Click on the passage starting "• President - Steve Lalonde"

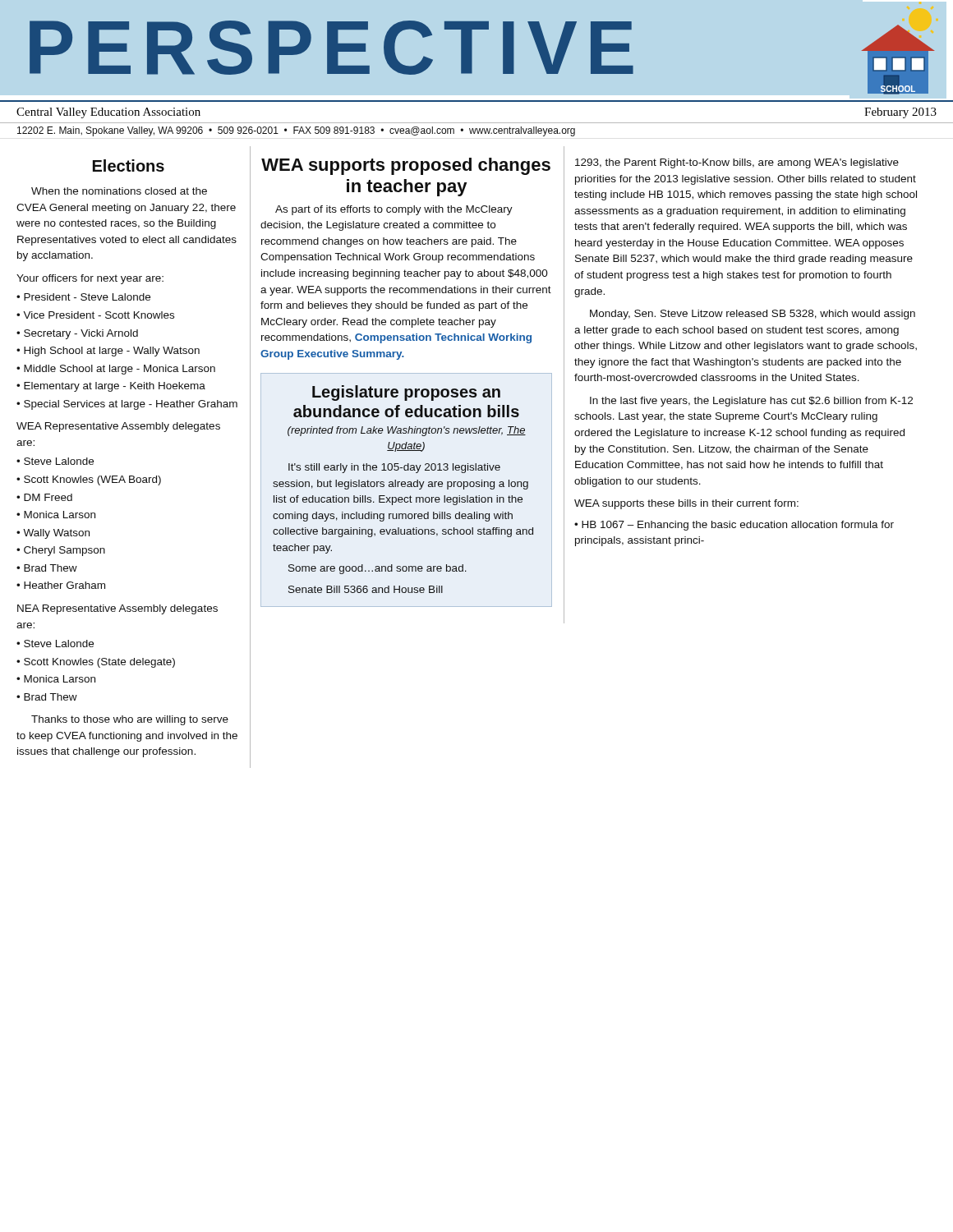[84, 297]
